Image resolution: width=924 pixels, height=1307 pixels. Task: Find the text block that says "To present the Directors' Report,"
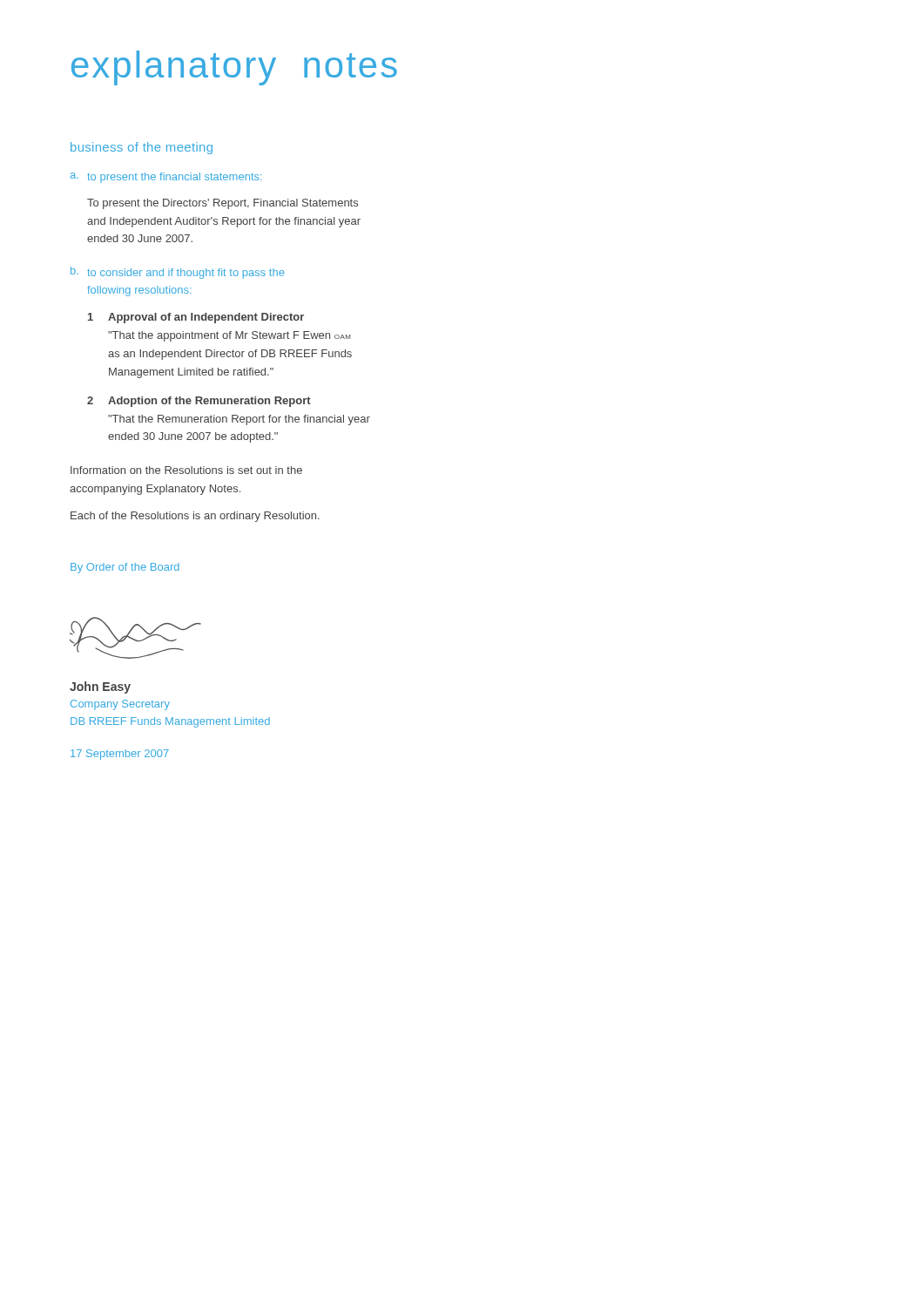click(x=224, y=221)
